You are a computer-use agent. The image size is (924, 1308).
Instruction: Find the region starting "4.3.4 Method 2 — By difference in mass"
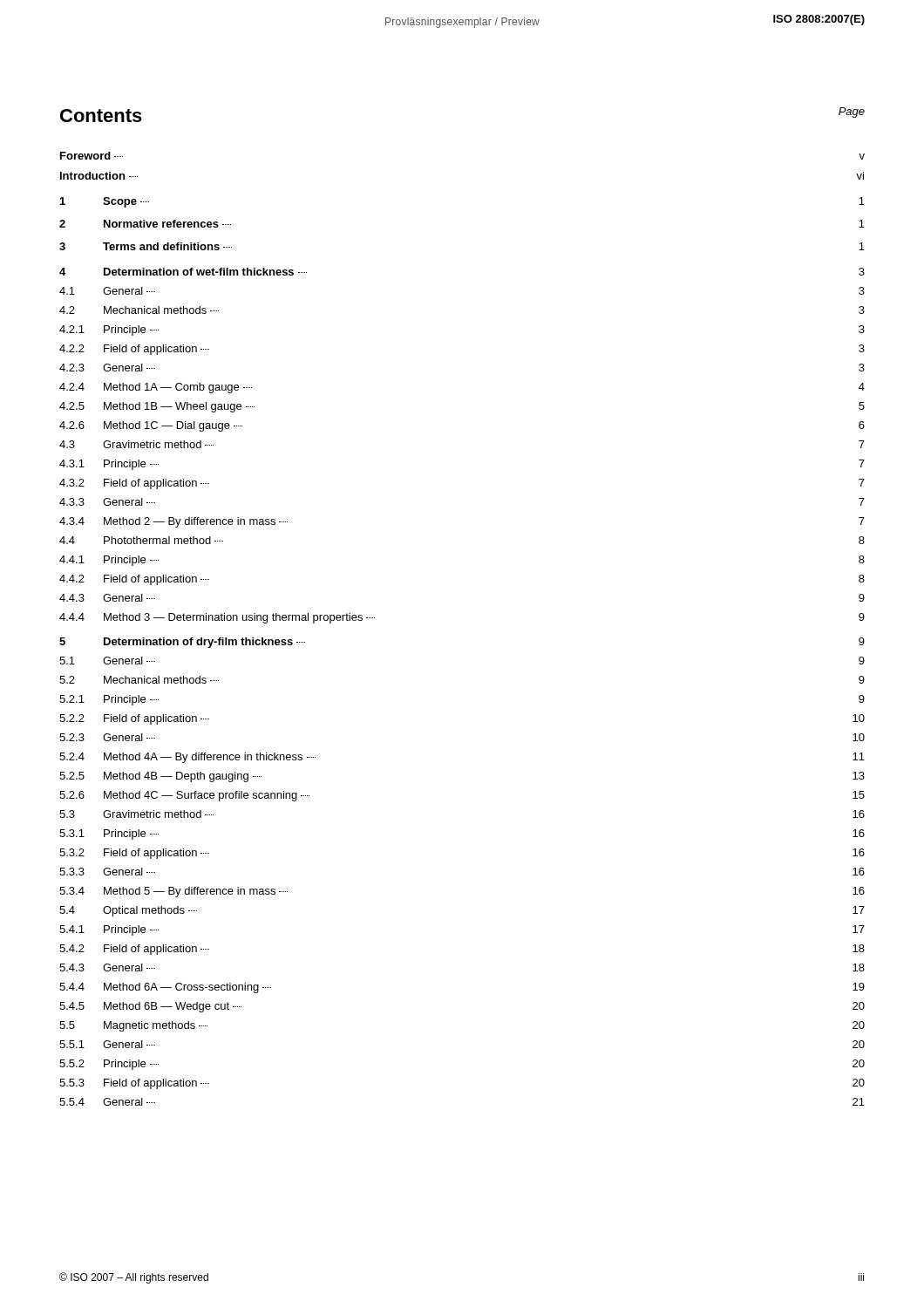pos(73,522)
